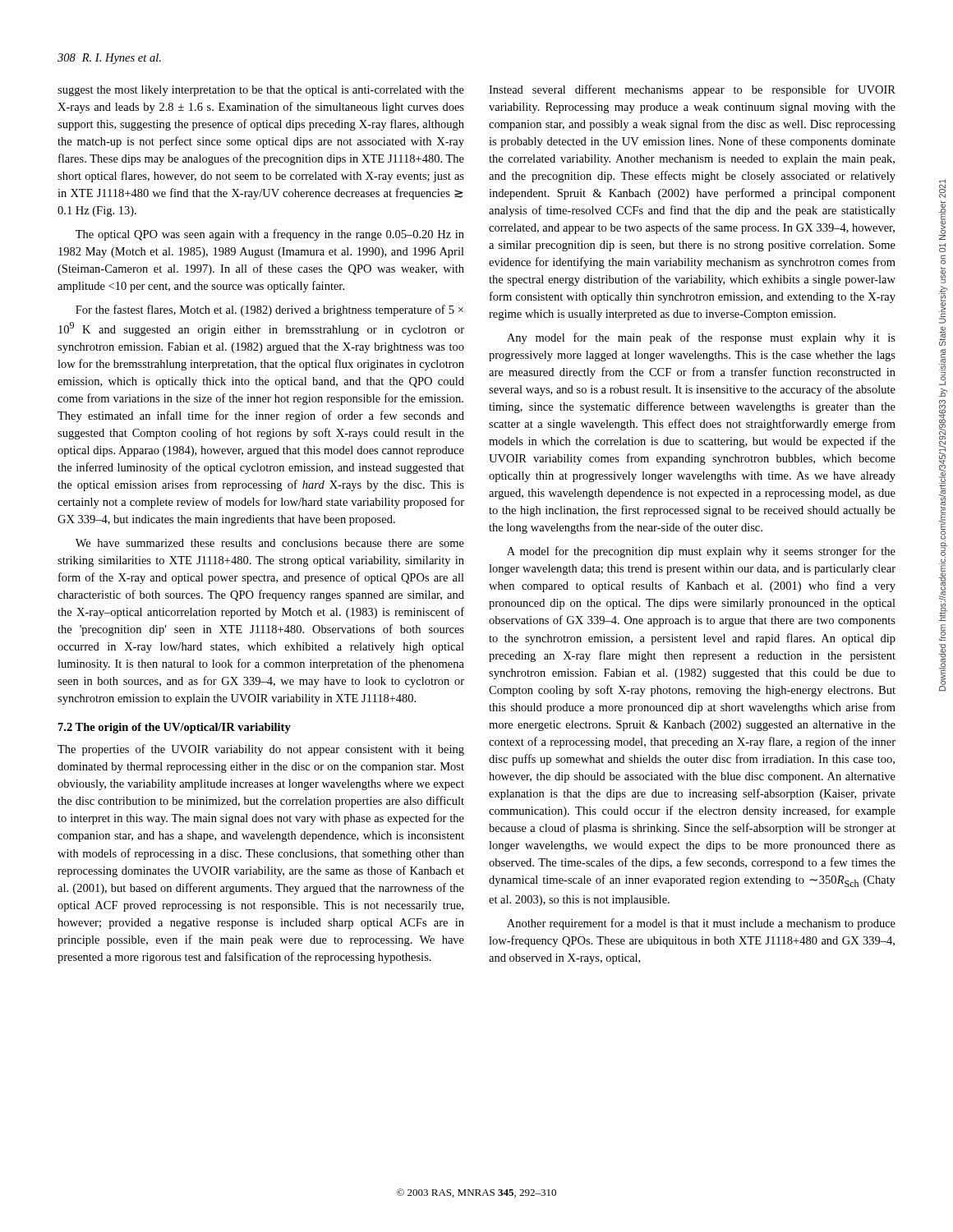Find the block on this page that starts "Another requirement for a model is that"
Image resolution: width=953 pixels, height=1232 pixels.
(692, 941)
